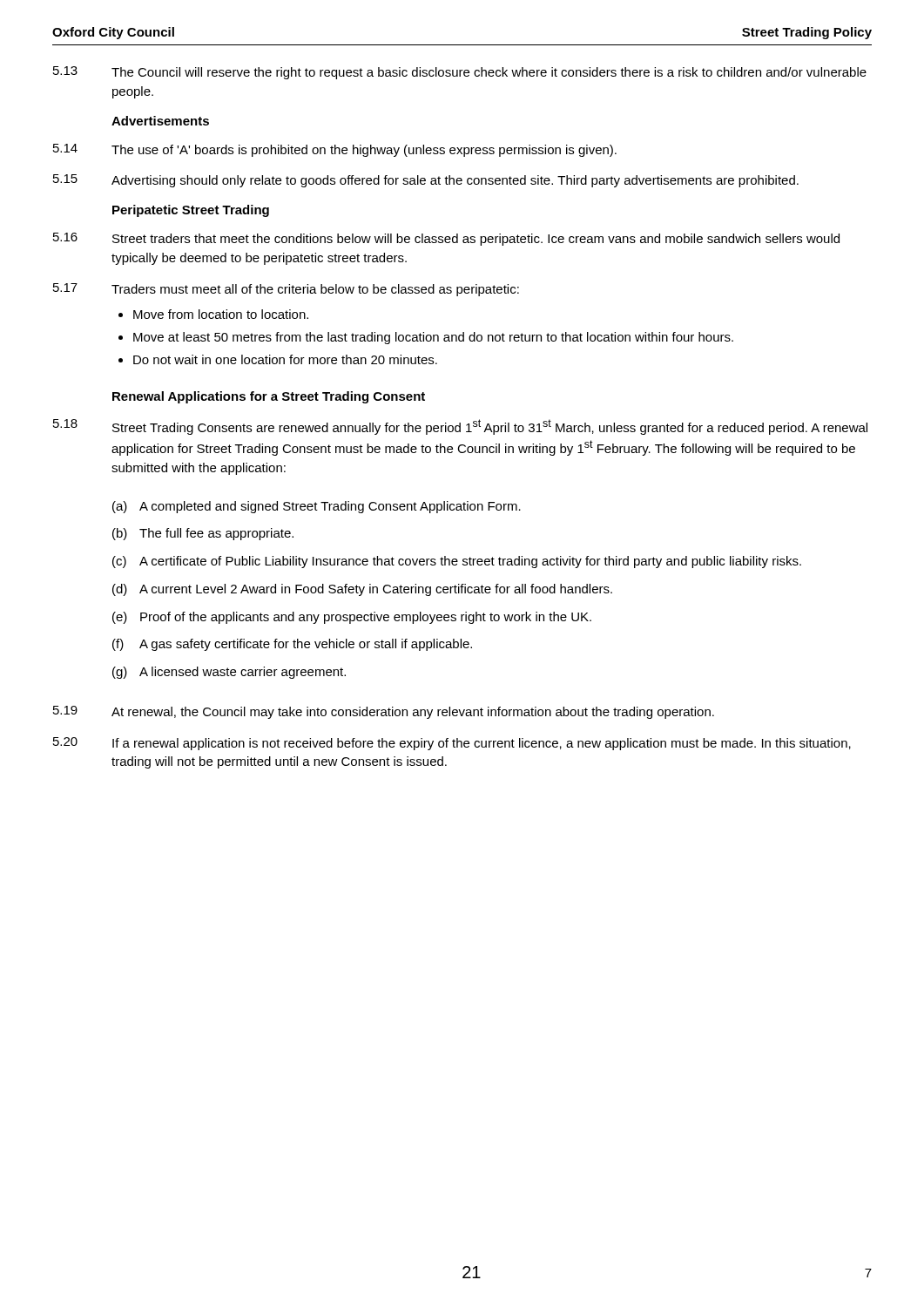
Task: Locate the text block with the text "13 The Council will reserve the right"
Action: pos(462,82)
